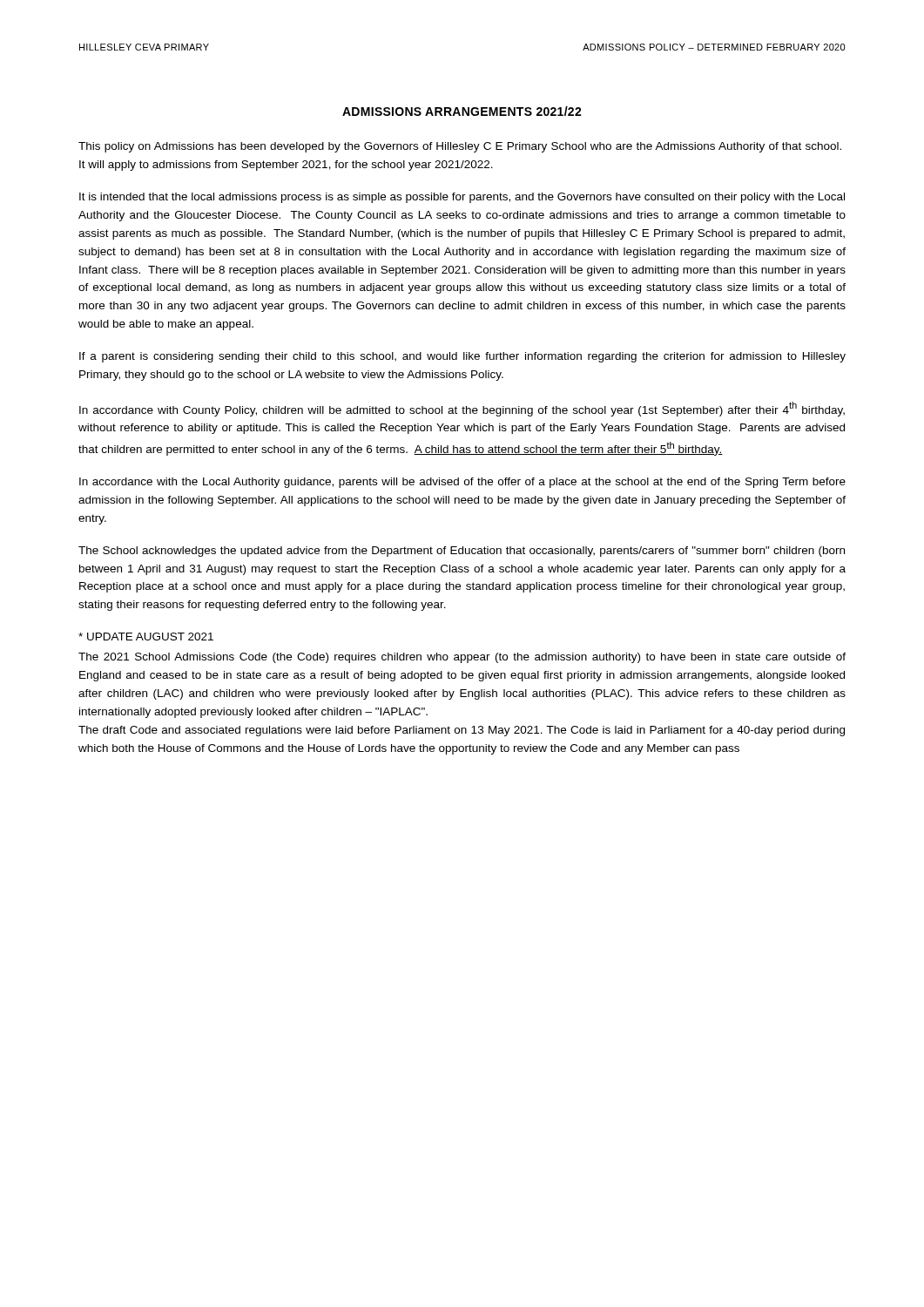924x1307 pixels.
Task: Point to the block starting "ADMISSIONS ARRANGEMENTS 2021/22"
Action: (462, 112)
